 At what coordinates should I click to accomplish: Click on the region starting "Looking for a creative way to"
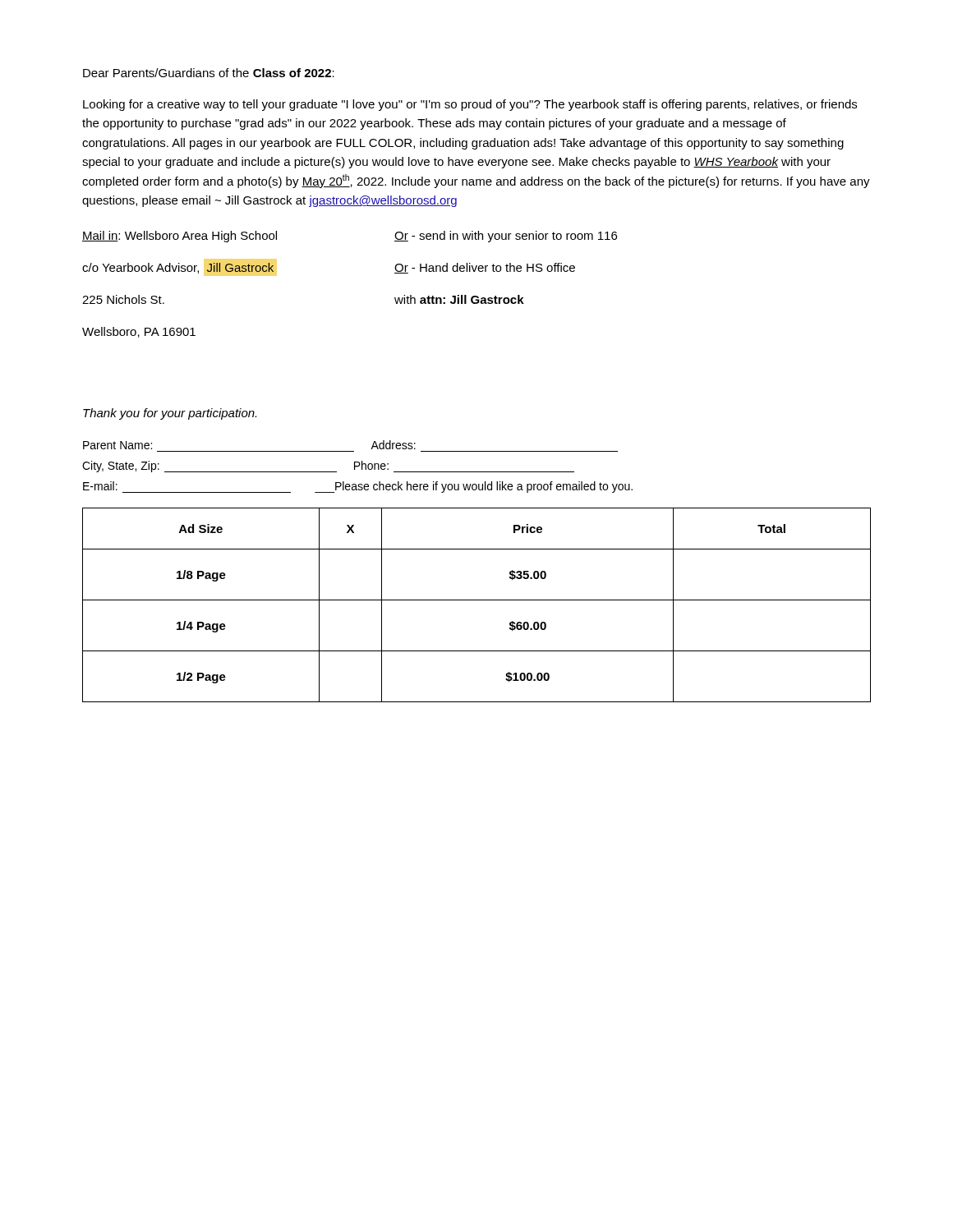(476, 152)
